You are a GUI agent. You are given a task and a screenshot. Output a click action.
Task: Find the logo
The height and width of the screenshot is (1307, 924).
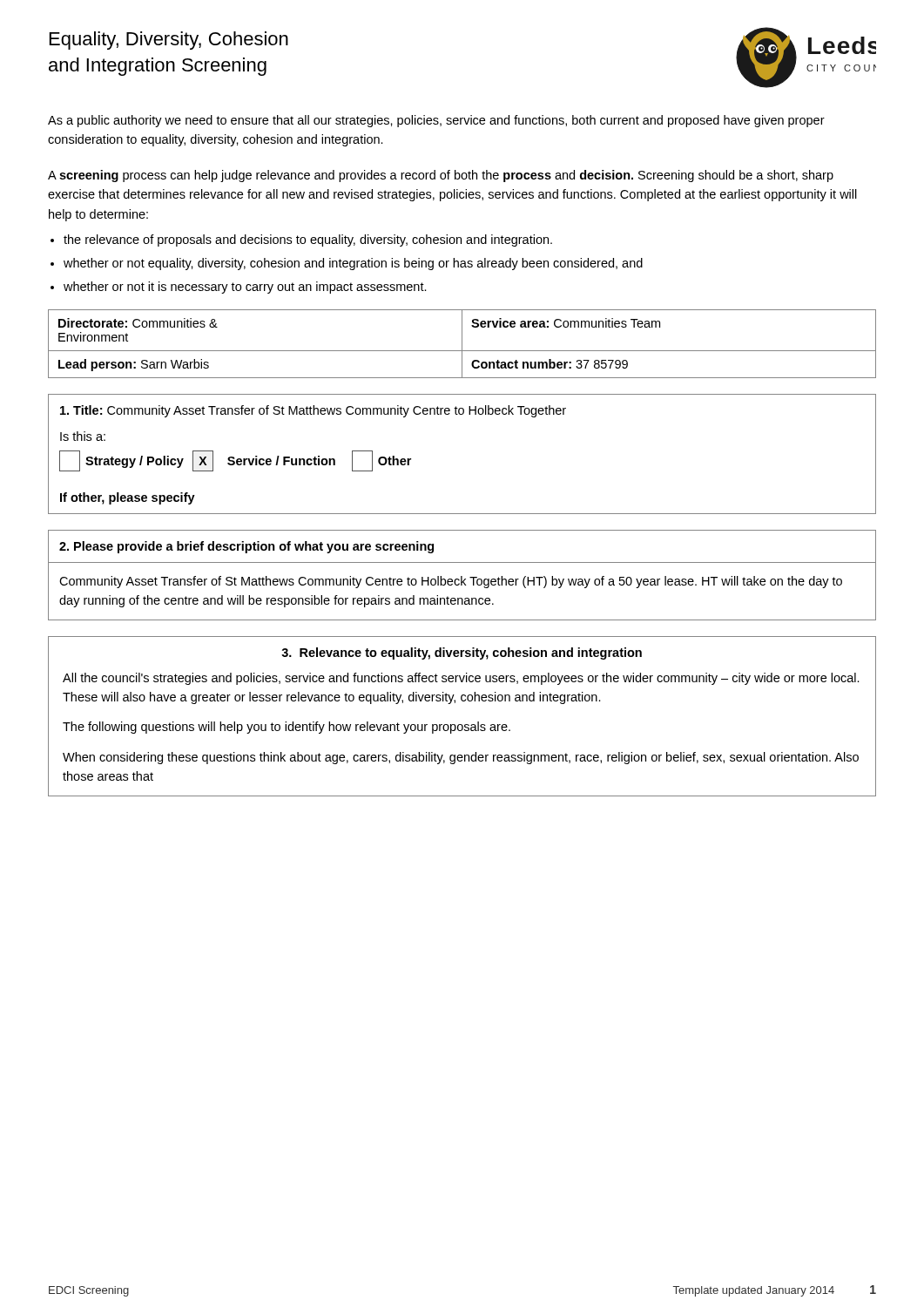(x=806, y=59)
